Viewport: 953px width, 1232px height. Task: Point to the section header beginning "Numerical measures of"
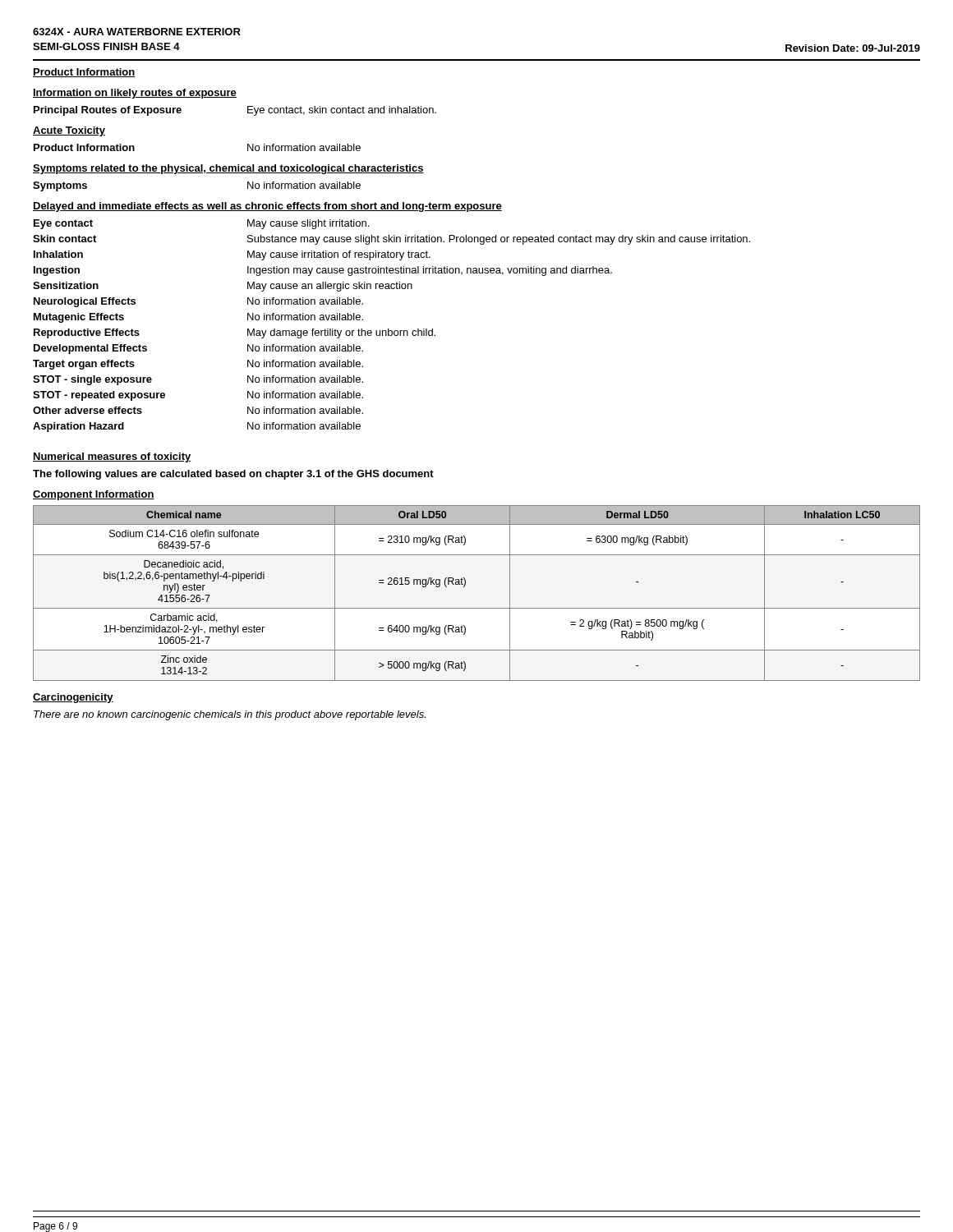[112, 456]
